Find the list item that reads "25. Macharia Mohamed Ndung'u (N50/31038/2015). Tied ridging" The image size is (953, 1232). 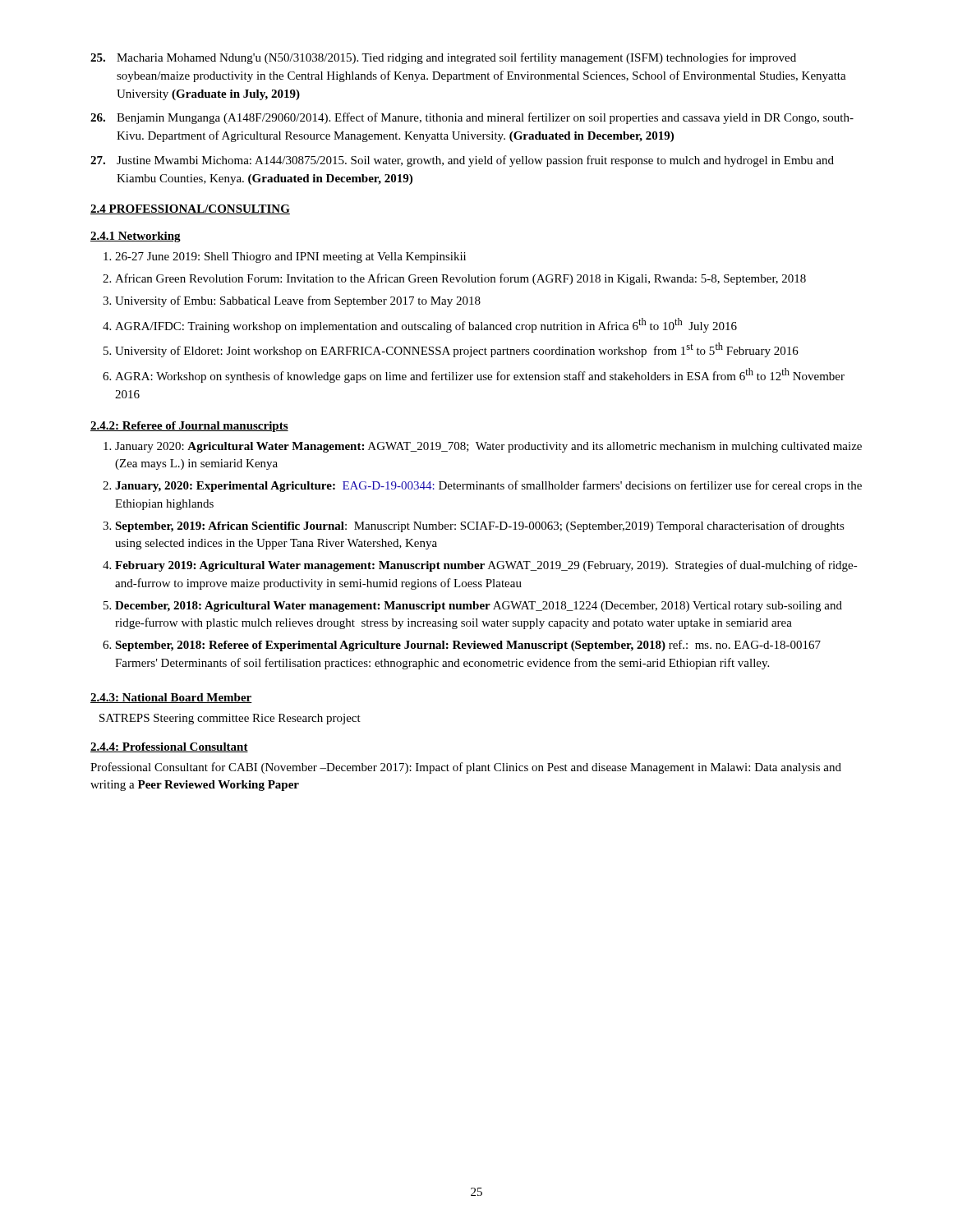pyautogui.click(x=476, y=76)
